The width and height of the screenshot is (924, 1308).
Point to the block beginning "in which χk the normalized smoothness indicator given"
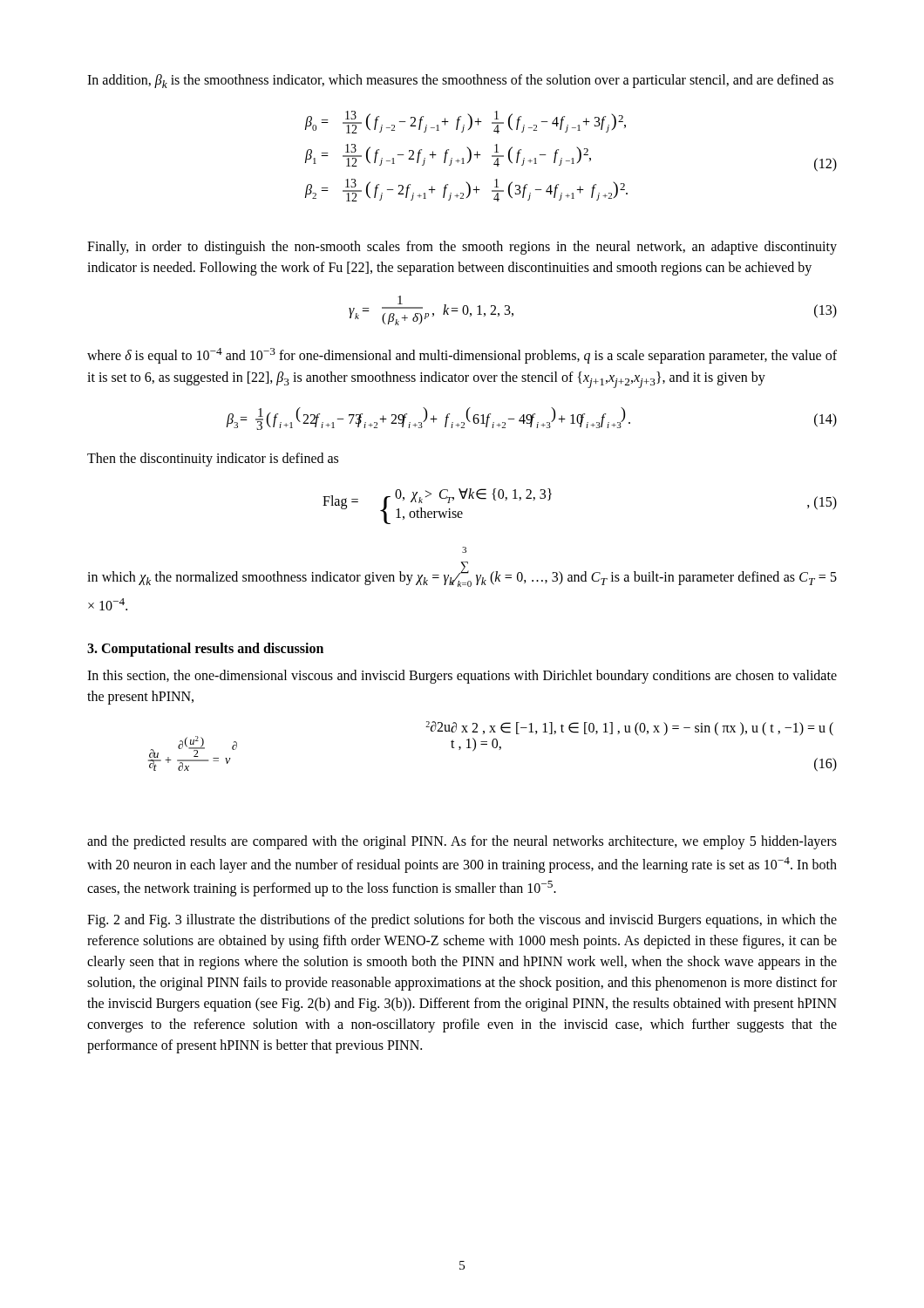462,577
